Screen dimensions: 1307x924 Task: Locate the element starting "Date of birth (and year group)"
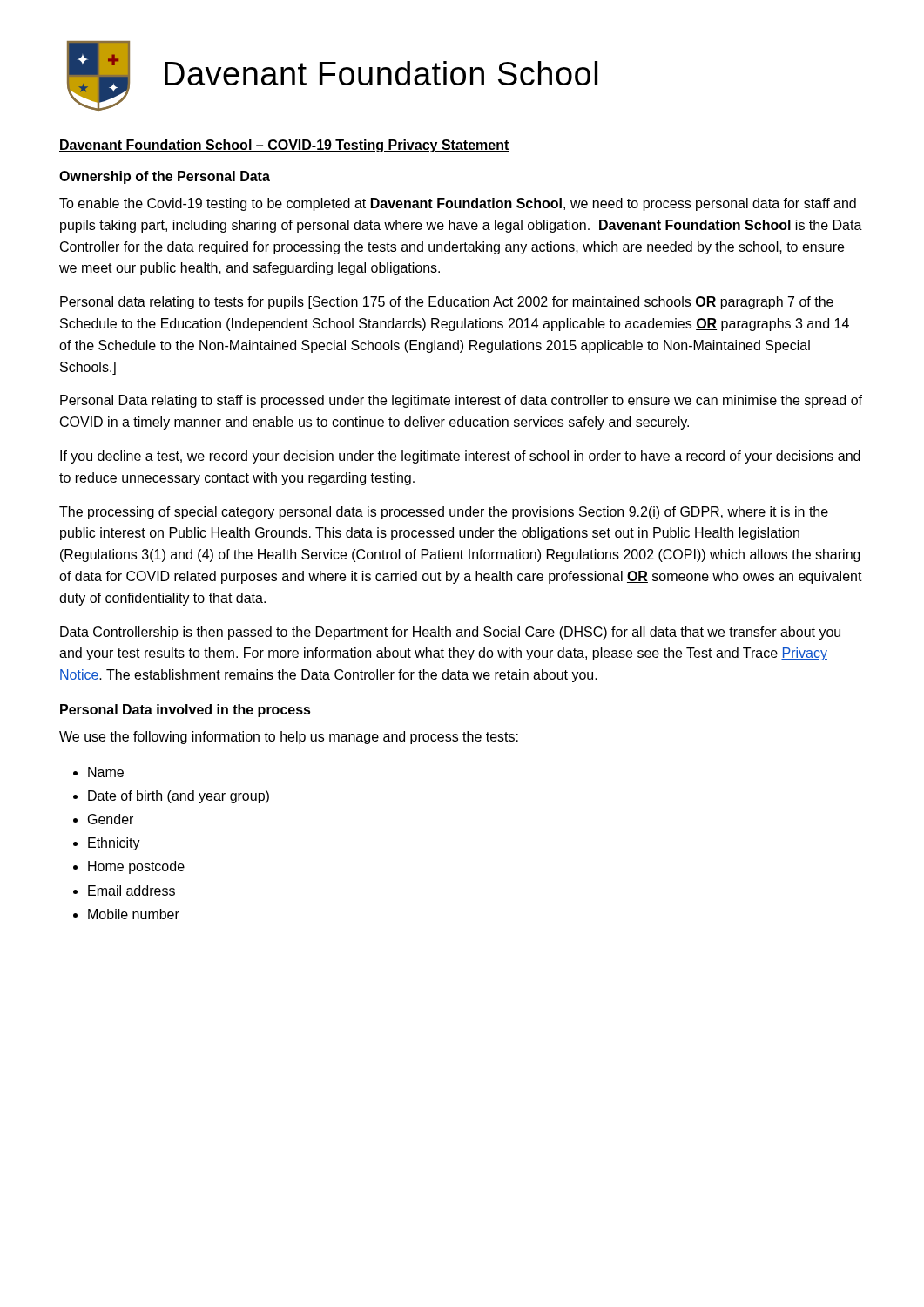pos(179,796)
